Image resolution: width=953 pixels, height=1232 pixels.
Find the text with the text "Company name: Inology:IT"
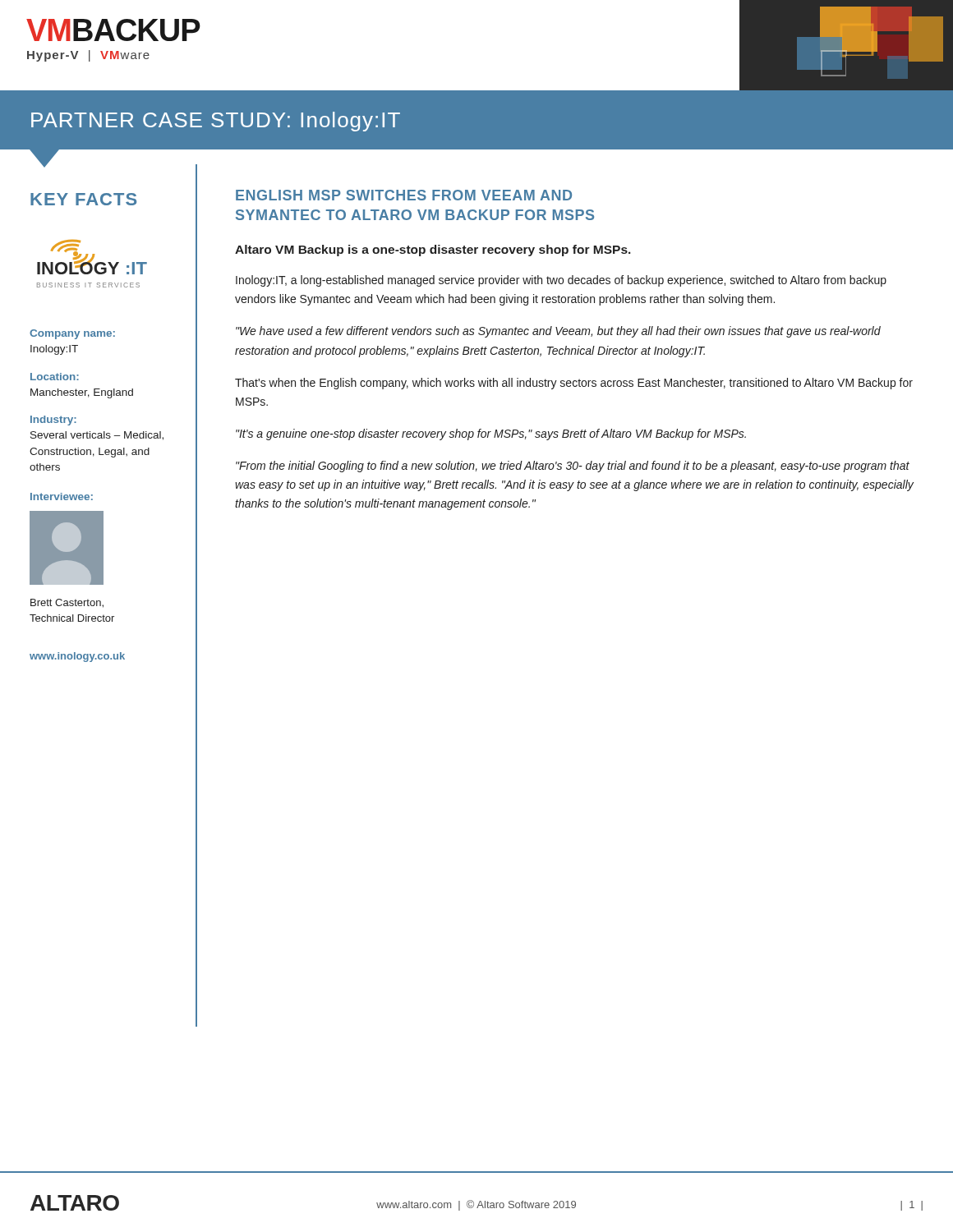pyautogui.click(x=103, y=342)
